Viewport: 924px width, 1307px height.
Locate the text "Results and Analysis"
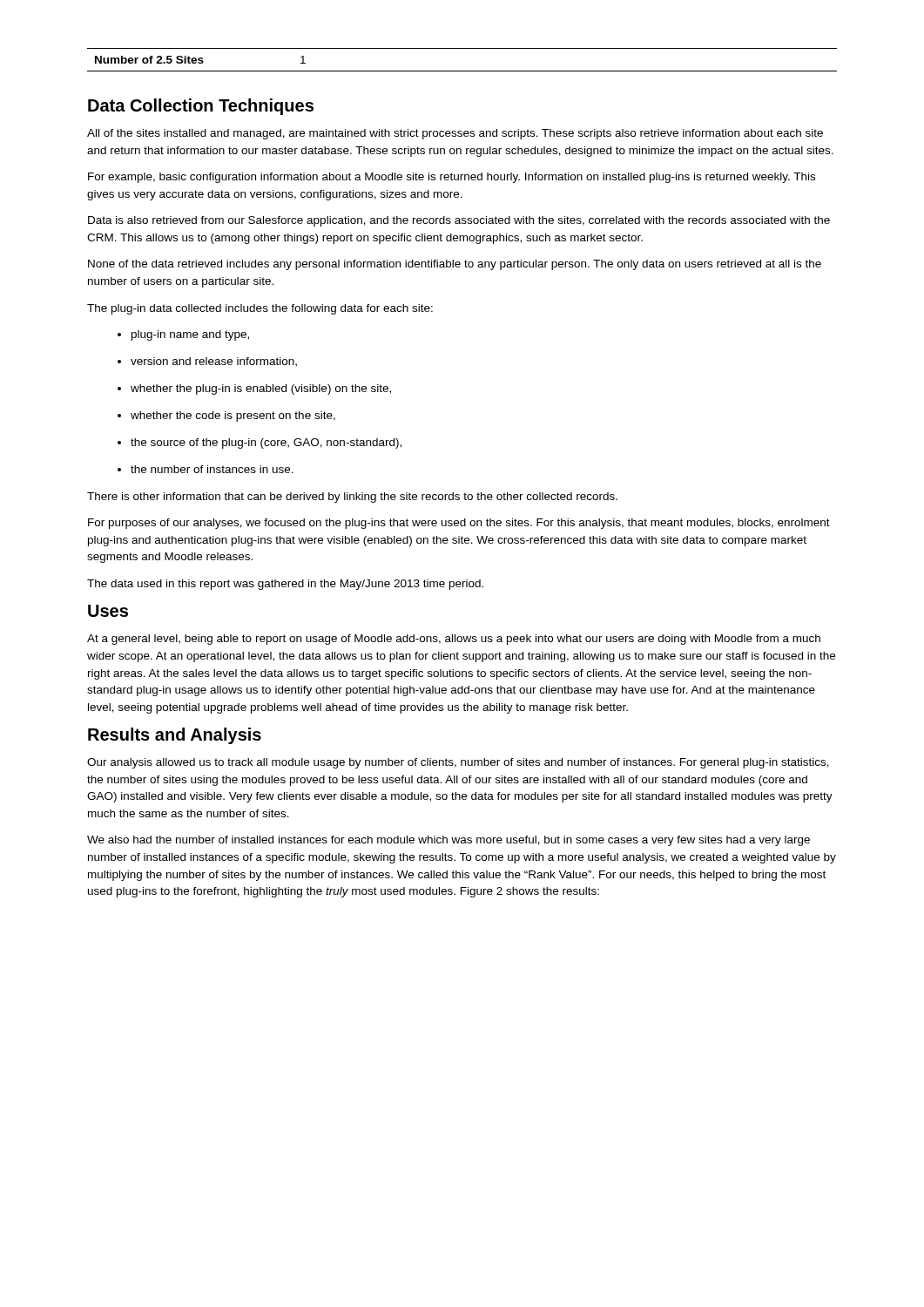tap(175, 736)
